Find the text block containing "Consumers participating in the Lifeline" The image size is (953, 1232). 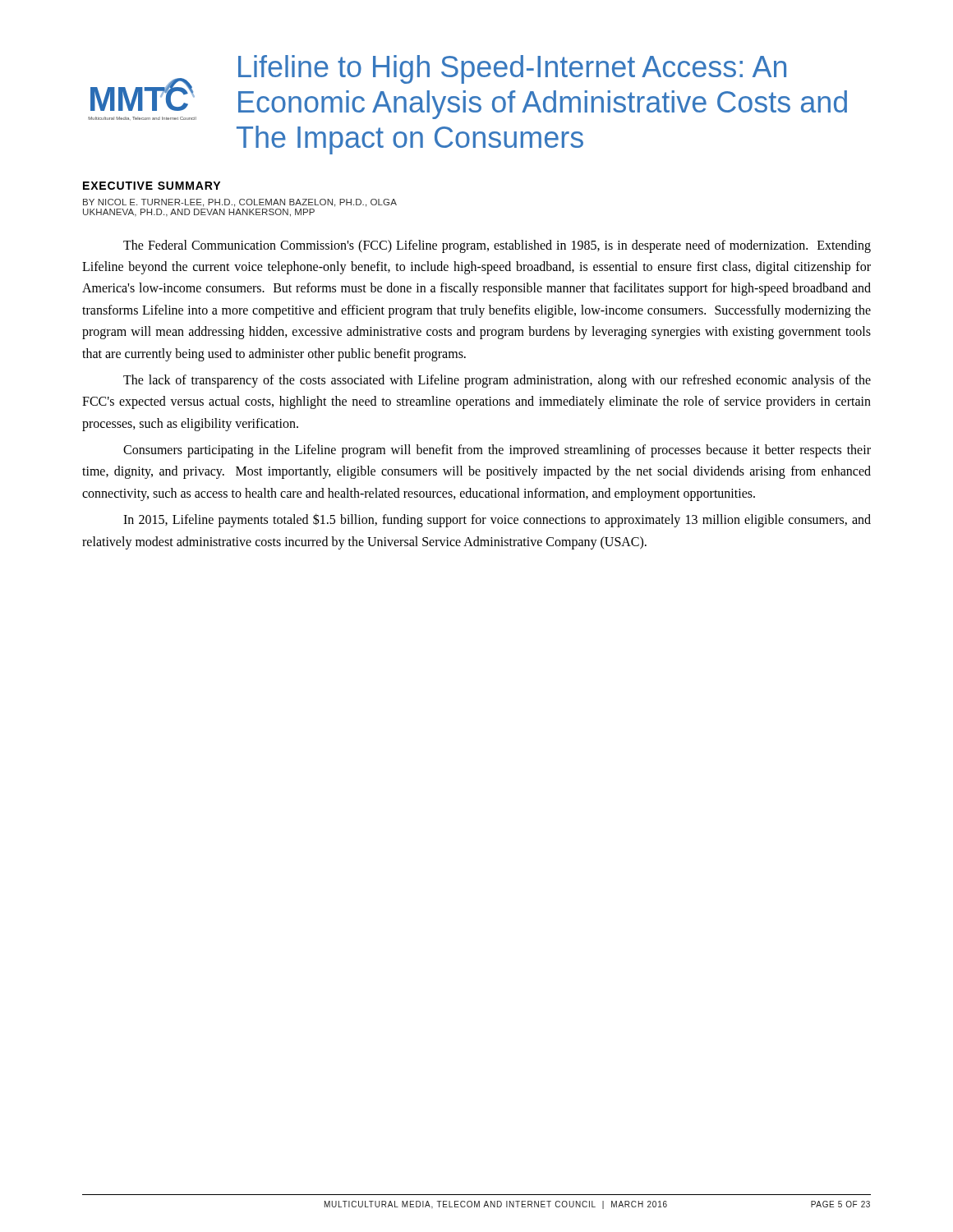[x=476, y=471]
